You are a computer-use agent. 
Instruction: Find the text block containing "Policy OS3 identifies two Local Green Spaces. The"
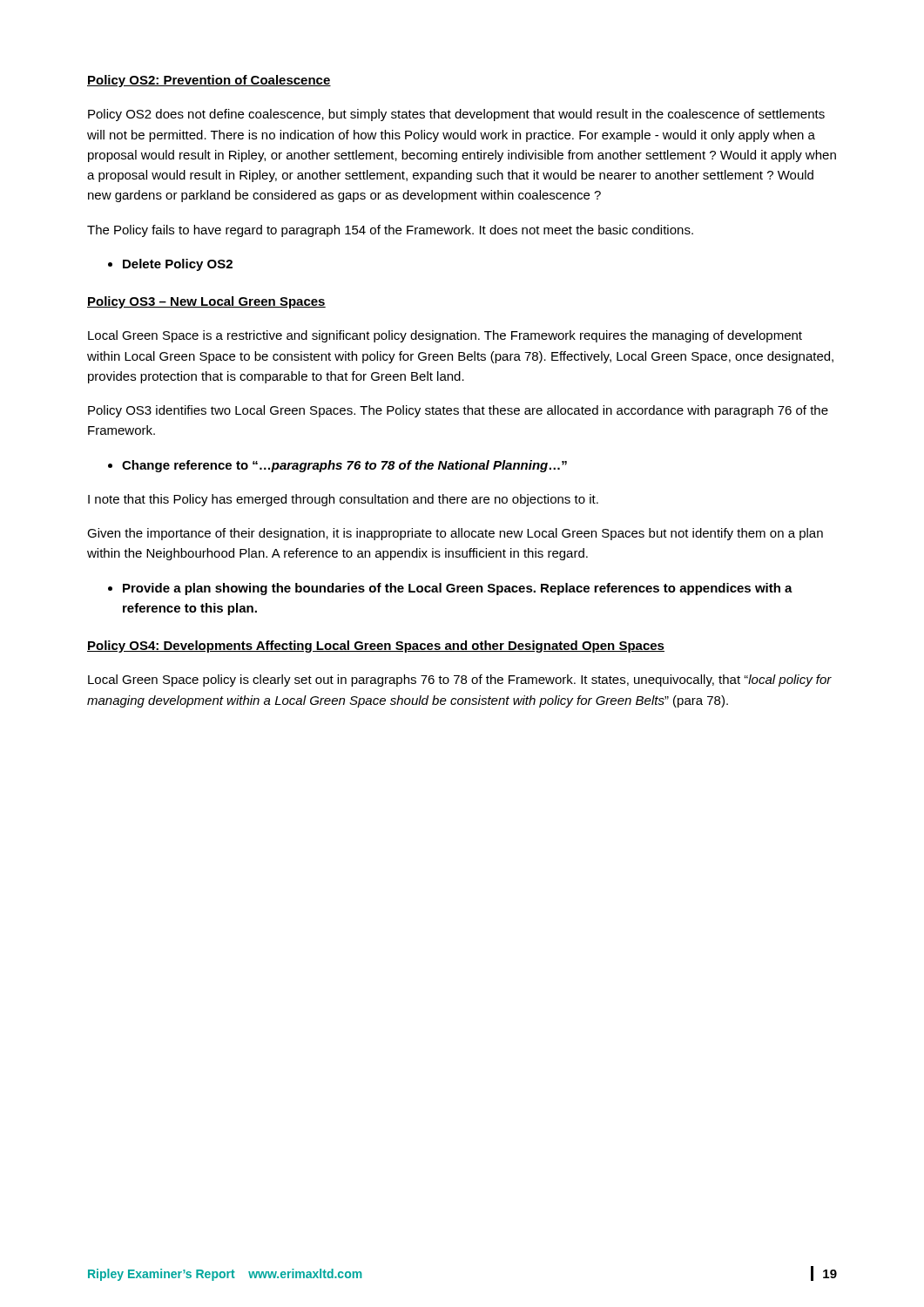(x=458, y=420)
